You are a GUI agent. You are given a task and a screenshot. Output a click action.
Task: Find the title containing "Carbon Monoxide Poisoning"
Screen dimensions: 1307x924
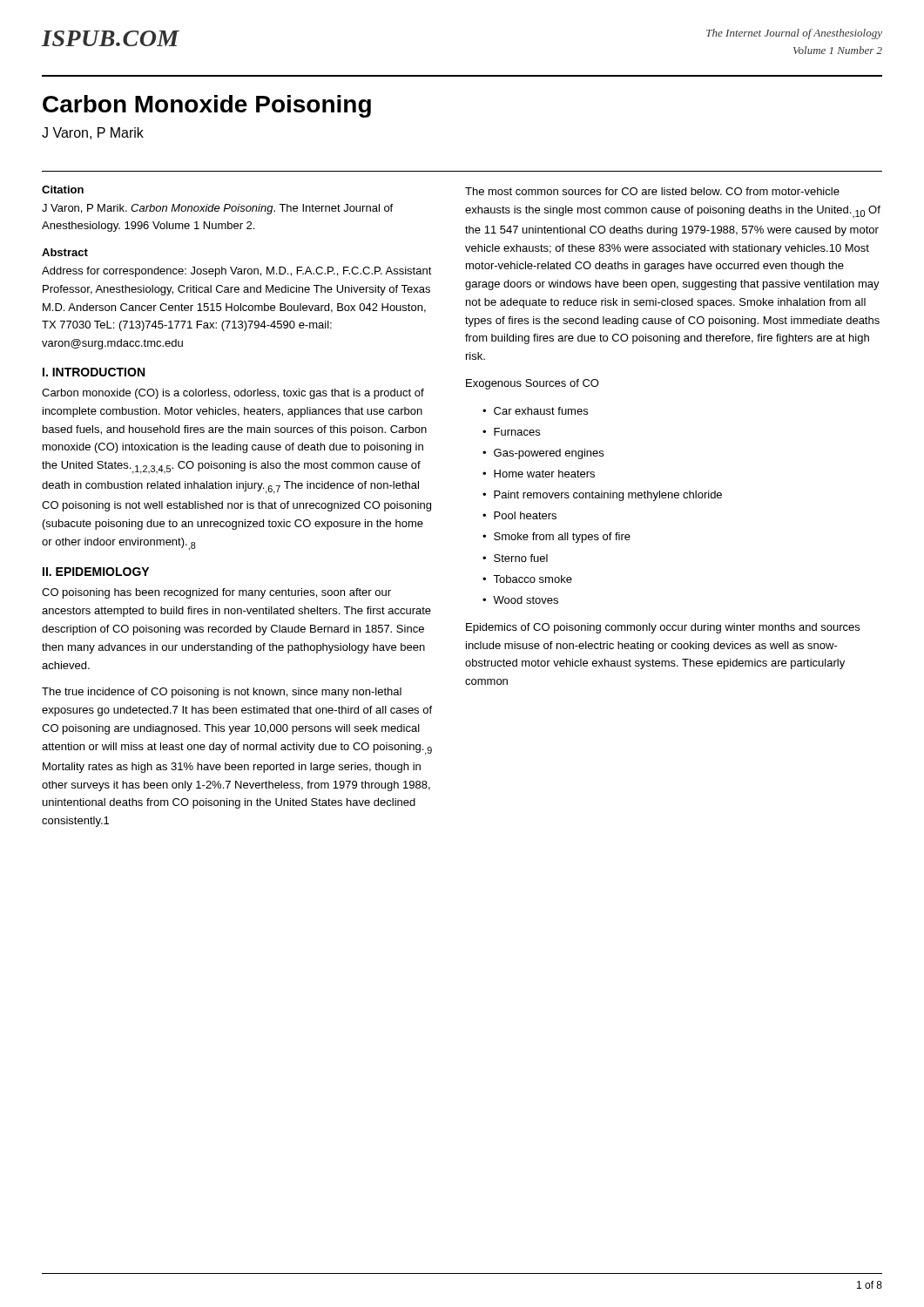[207, 104]
